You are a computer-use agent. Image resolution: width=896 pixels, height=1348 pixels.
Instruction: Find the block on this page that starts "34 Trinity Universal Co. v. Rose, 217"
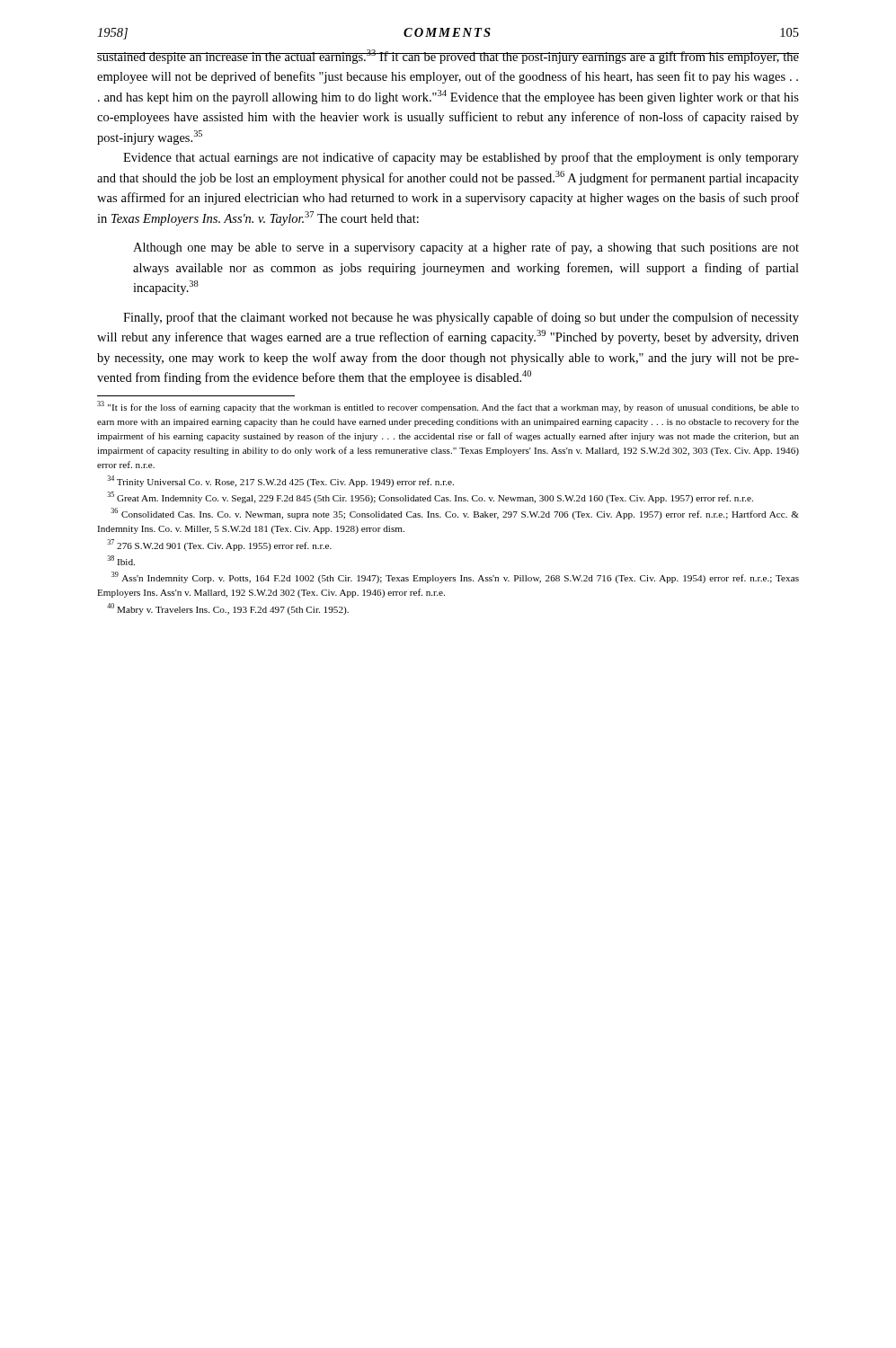click(x=448, y=482)
